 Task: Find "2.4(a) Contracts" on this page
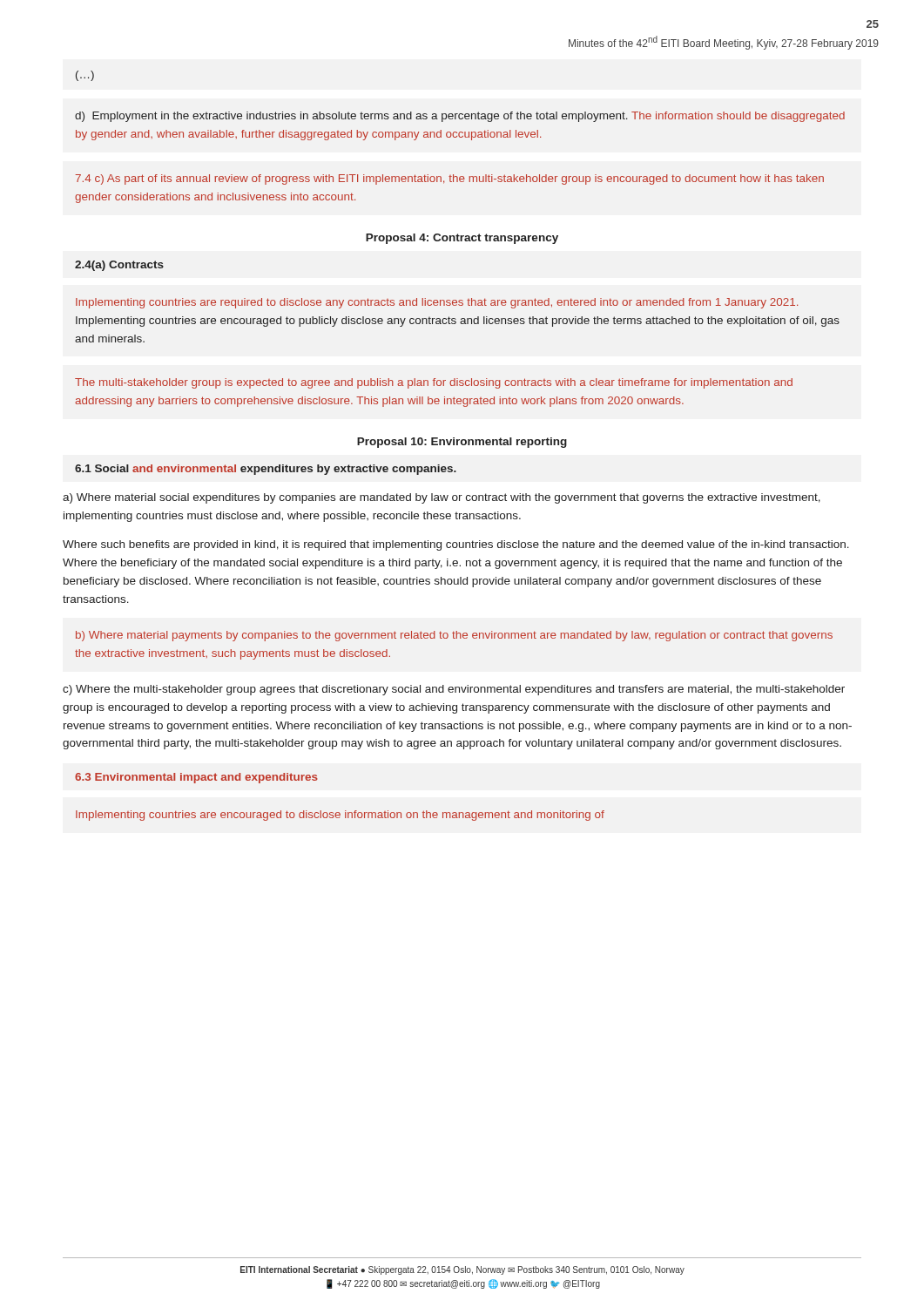pos(119,264)
